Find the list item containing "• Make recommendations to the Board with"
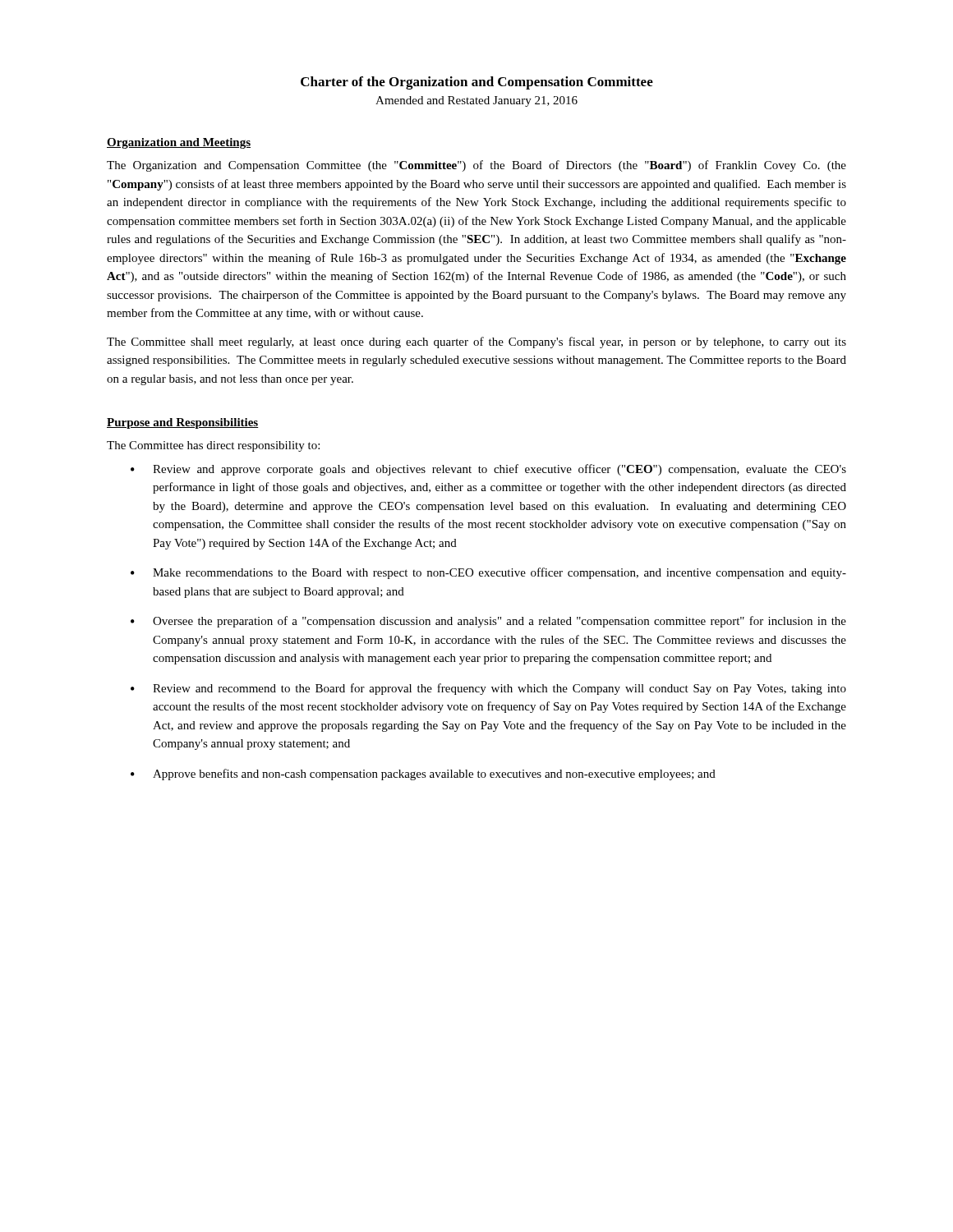Screen dimensions: 1232x953 [488, 582]
